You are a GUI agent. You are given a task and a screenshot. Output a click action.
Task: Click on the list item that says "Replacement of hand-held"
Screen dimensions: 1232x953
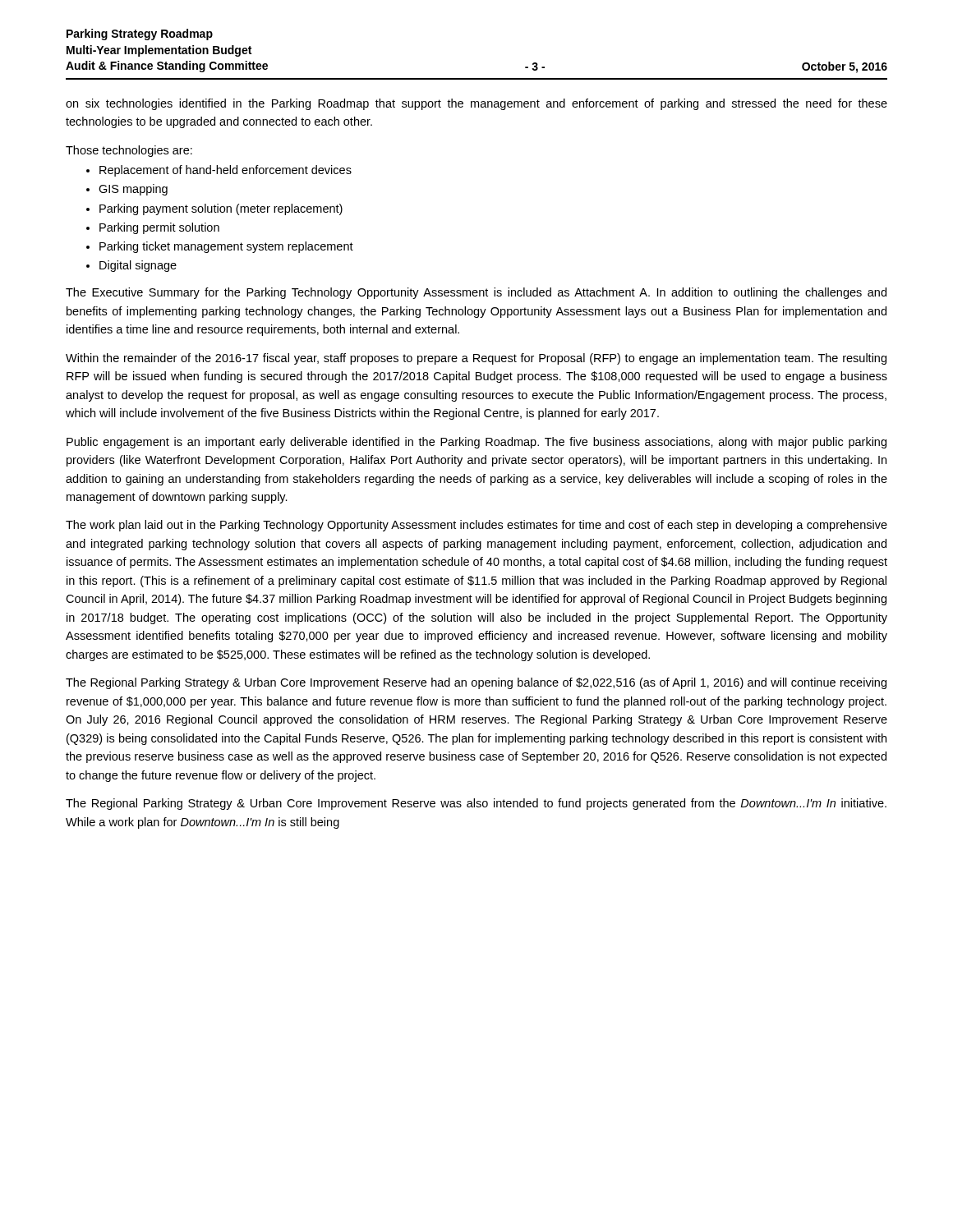225,170
